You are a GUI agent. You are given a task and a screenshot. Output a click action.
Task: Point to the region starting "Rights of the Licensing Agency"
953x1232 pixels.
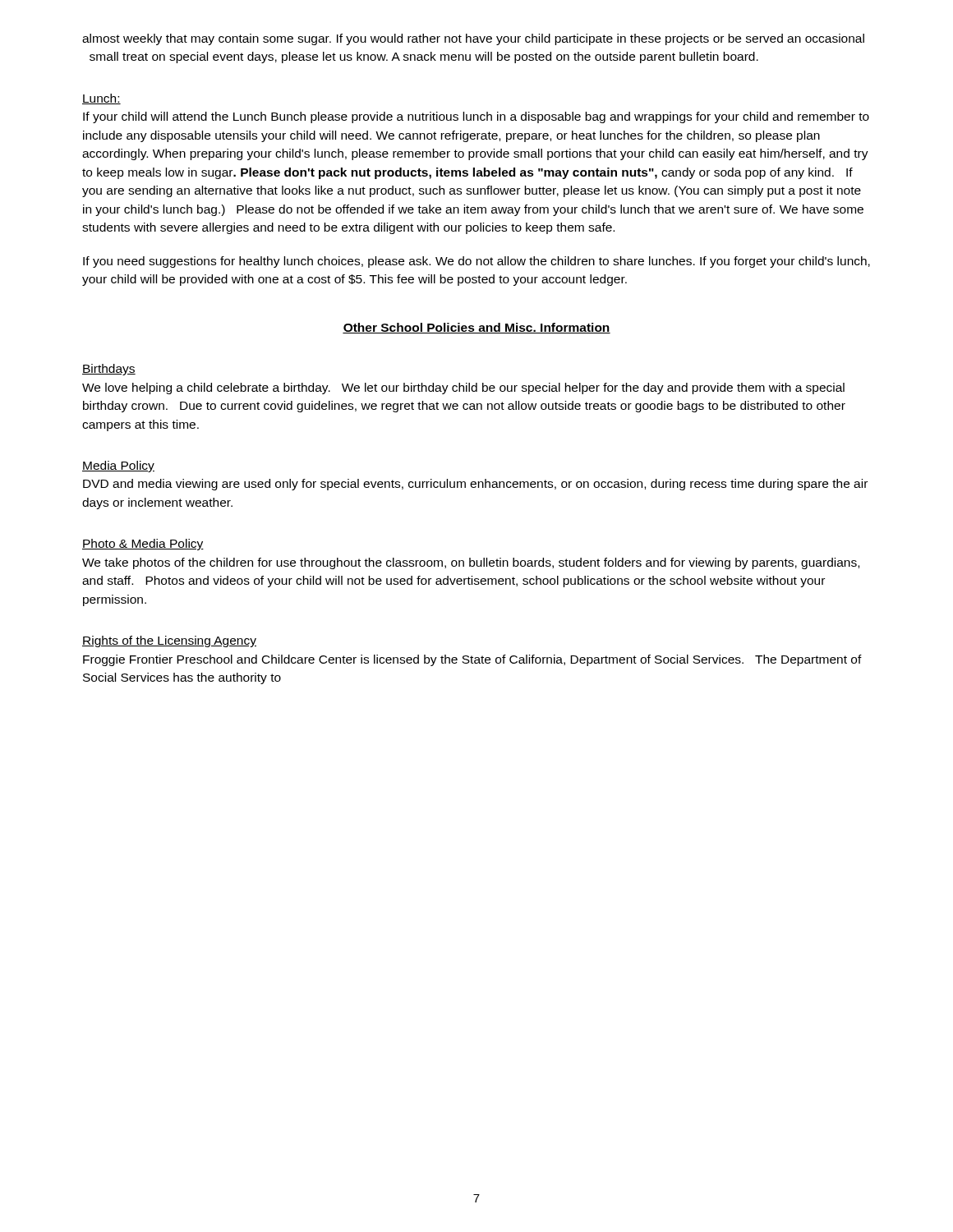(169, 640)
